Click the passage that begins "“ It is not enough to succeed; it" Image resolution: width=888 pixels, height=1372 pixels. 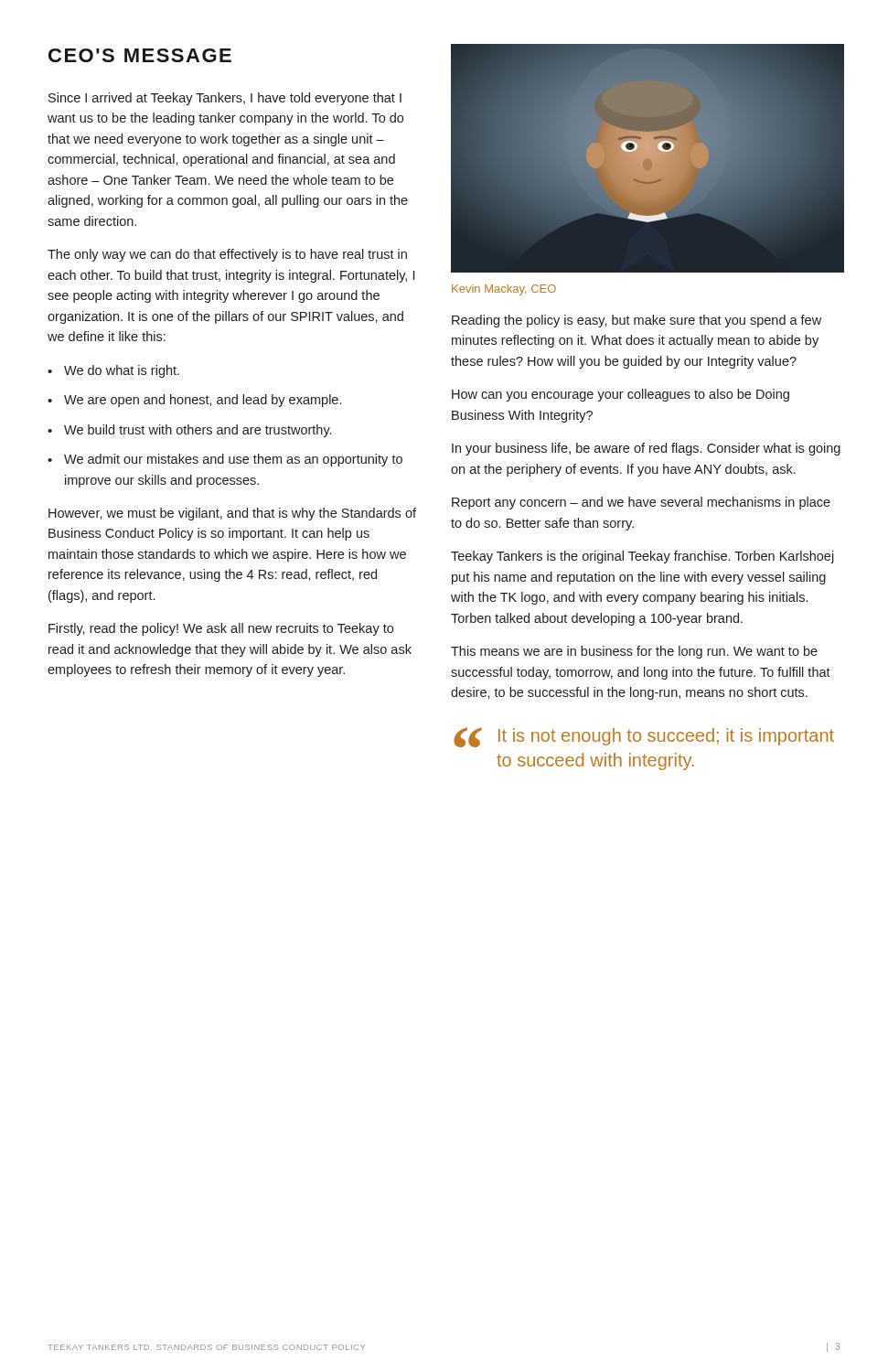(647, 752)
